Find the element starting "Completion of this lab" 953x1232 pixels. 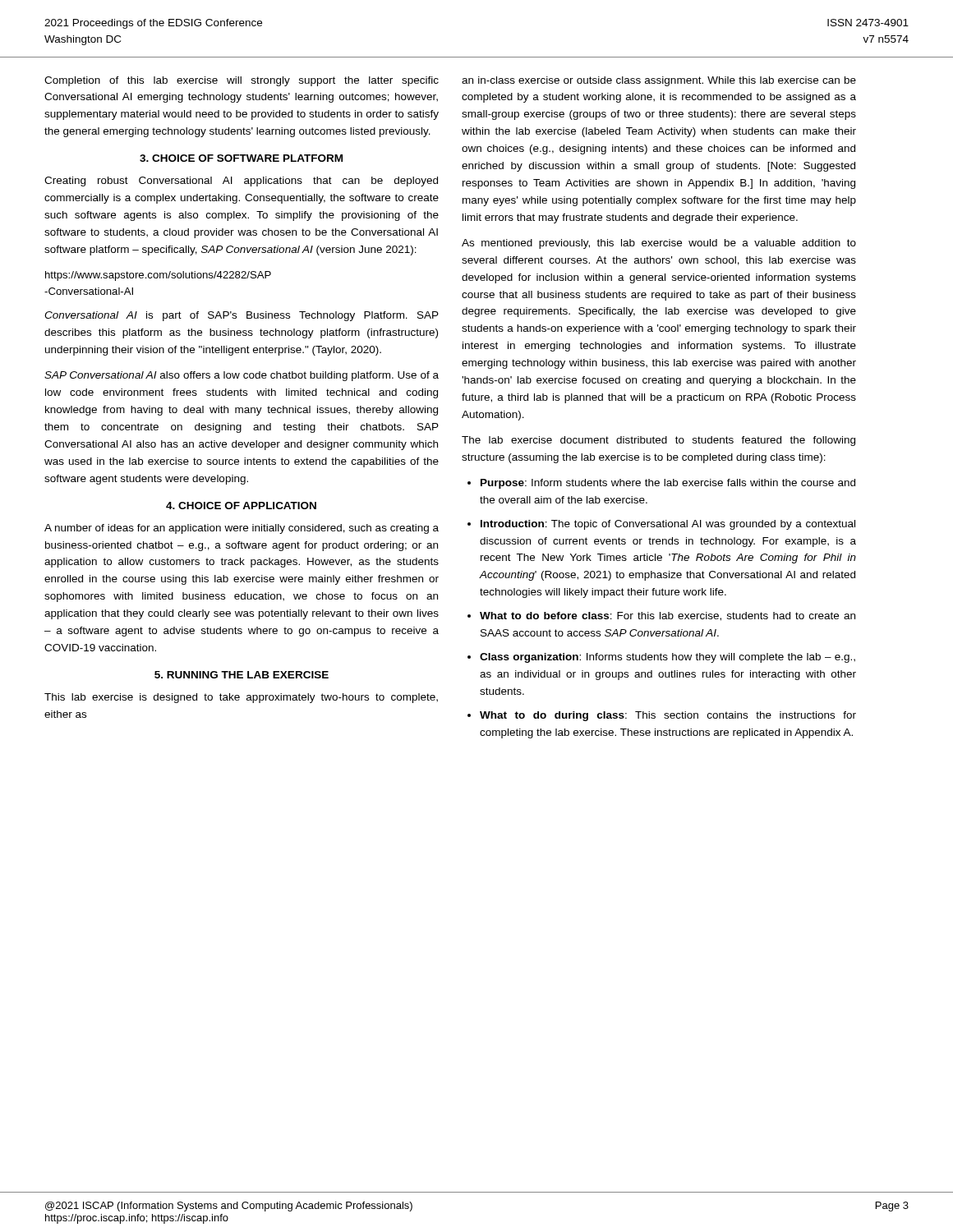click(x=242, y=106)
